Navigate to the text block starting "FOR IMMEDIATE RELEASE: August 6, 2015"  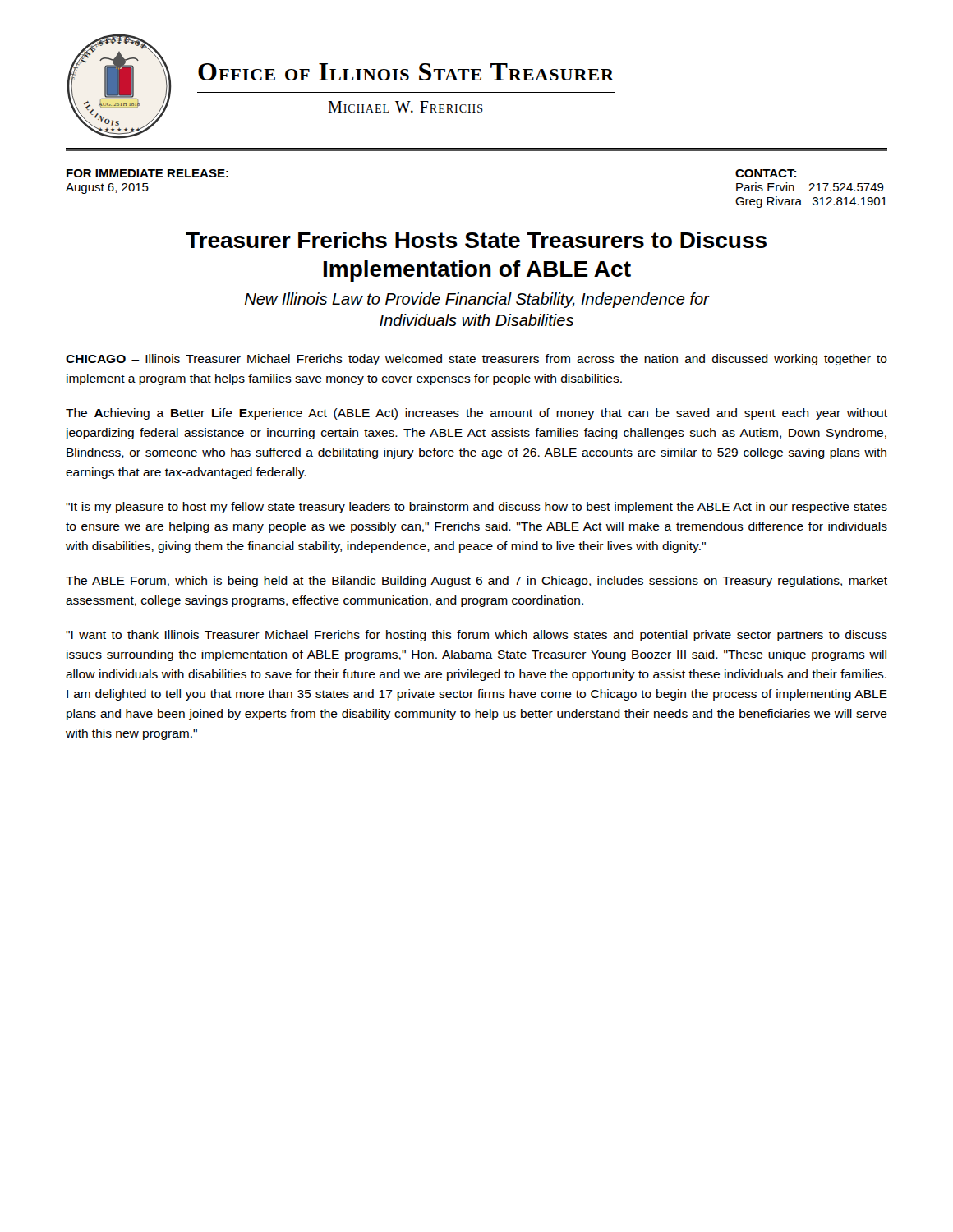pyautogui.click(x=147, y=180)
